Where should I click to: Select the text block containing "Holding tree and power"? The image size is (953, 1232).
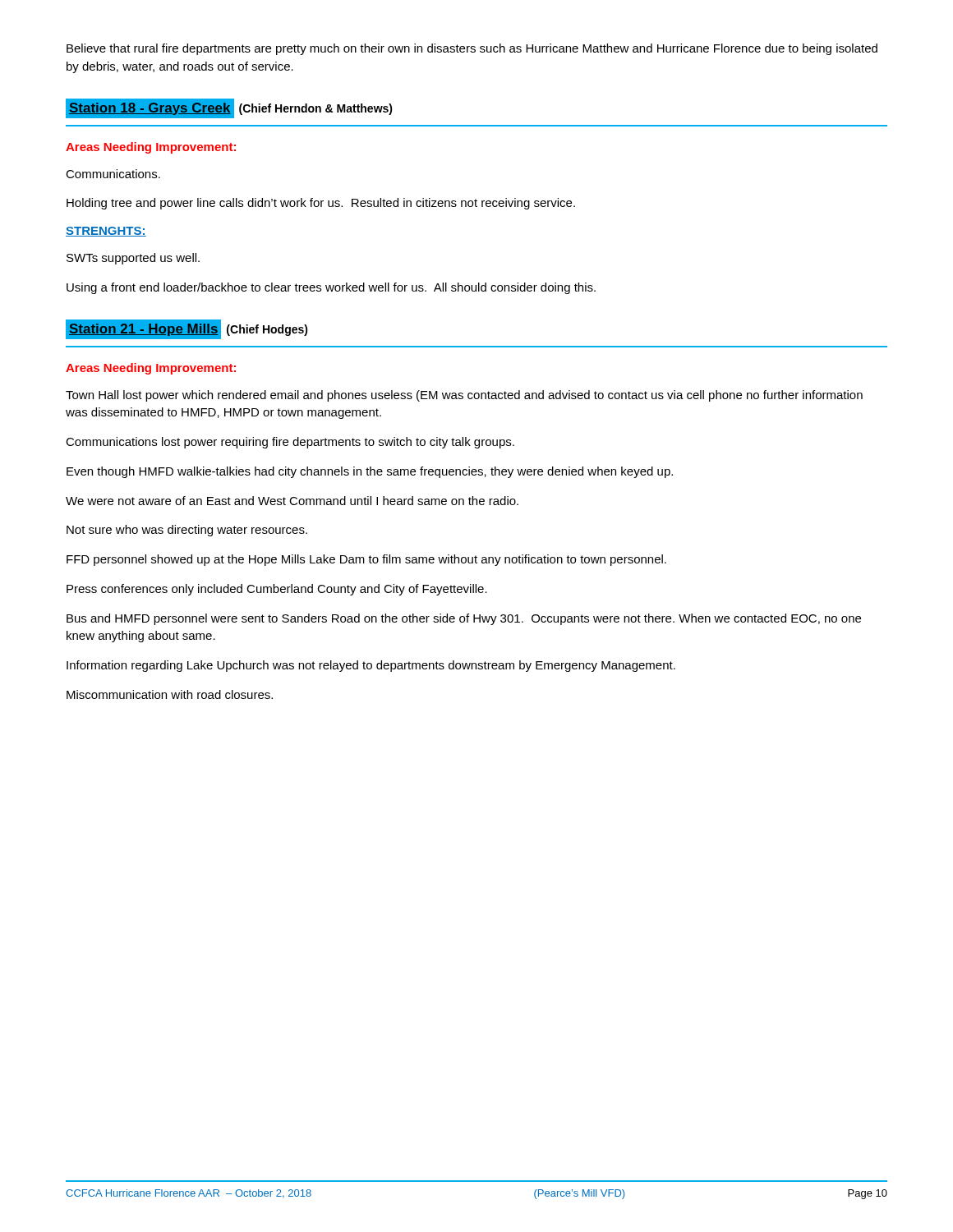pos(321,203)
